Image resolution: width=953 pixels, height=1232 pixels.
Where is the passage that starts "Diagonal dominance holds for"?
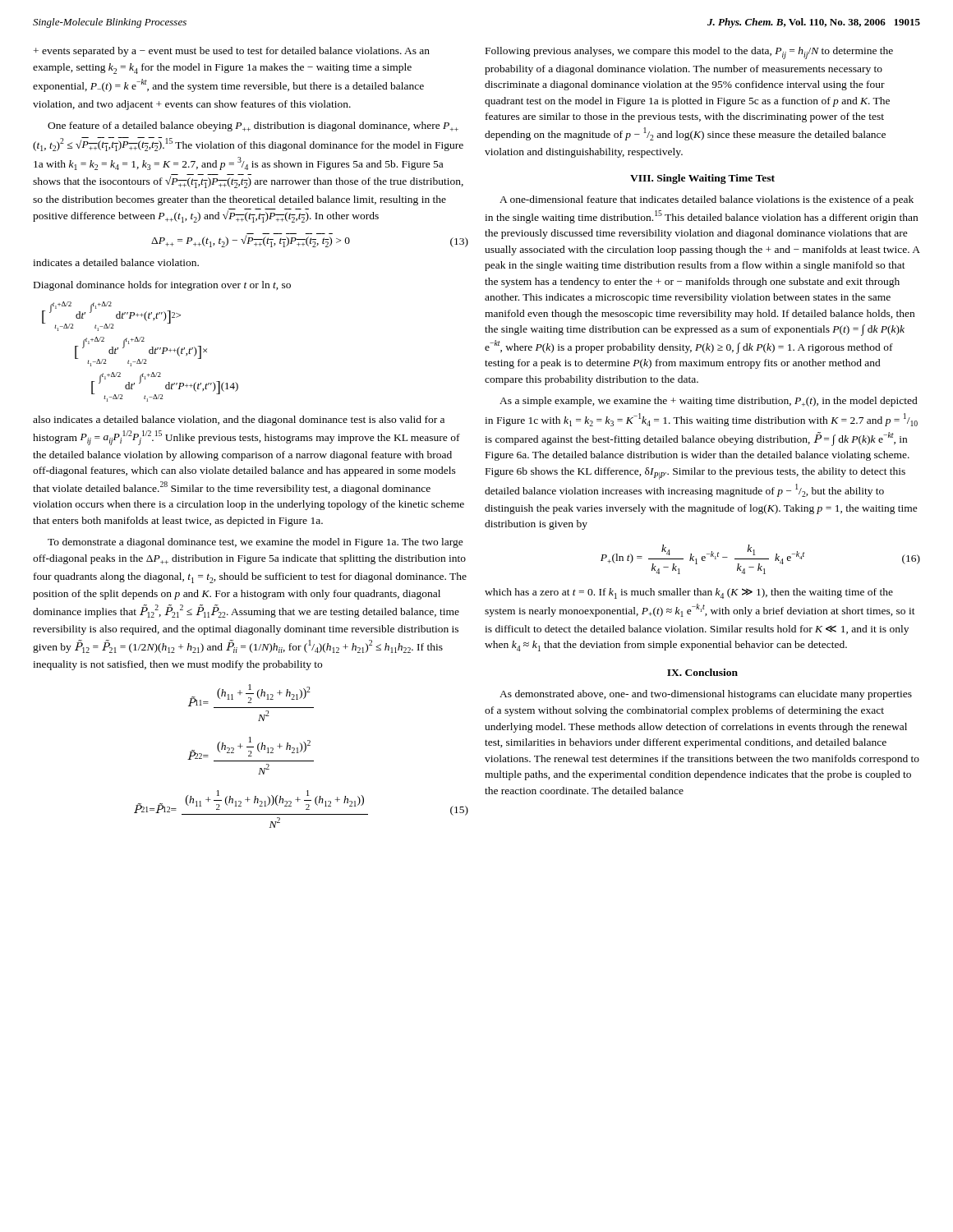pos(162,284)
